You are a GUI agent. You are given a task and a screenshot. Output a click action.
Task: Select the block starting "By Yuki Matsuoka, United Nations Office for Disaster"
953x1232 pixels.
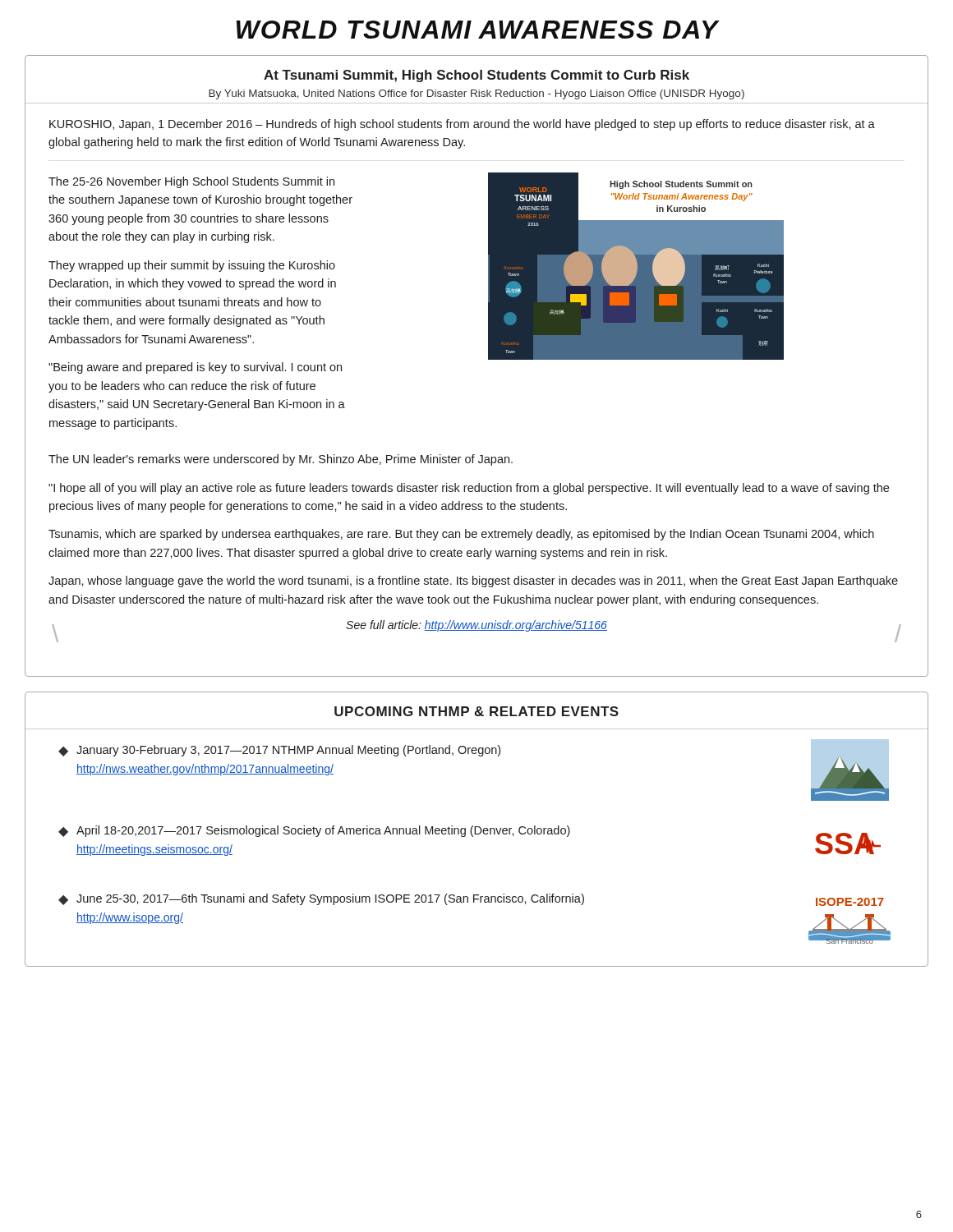tap(476, 93)
